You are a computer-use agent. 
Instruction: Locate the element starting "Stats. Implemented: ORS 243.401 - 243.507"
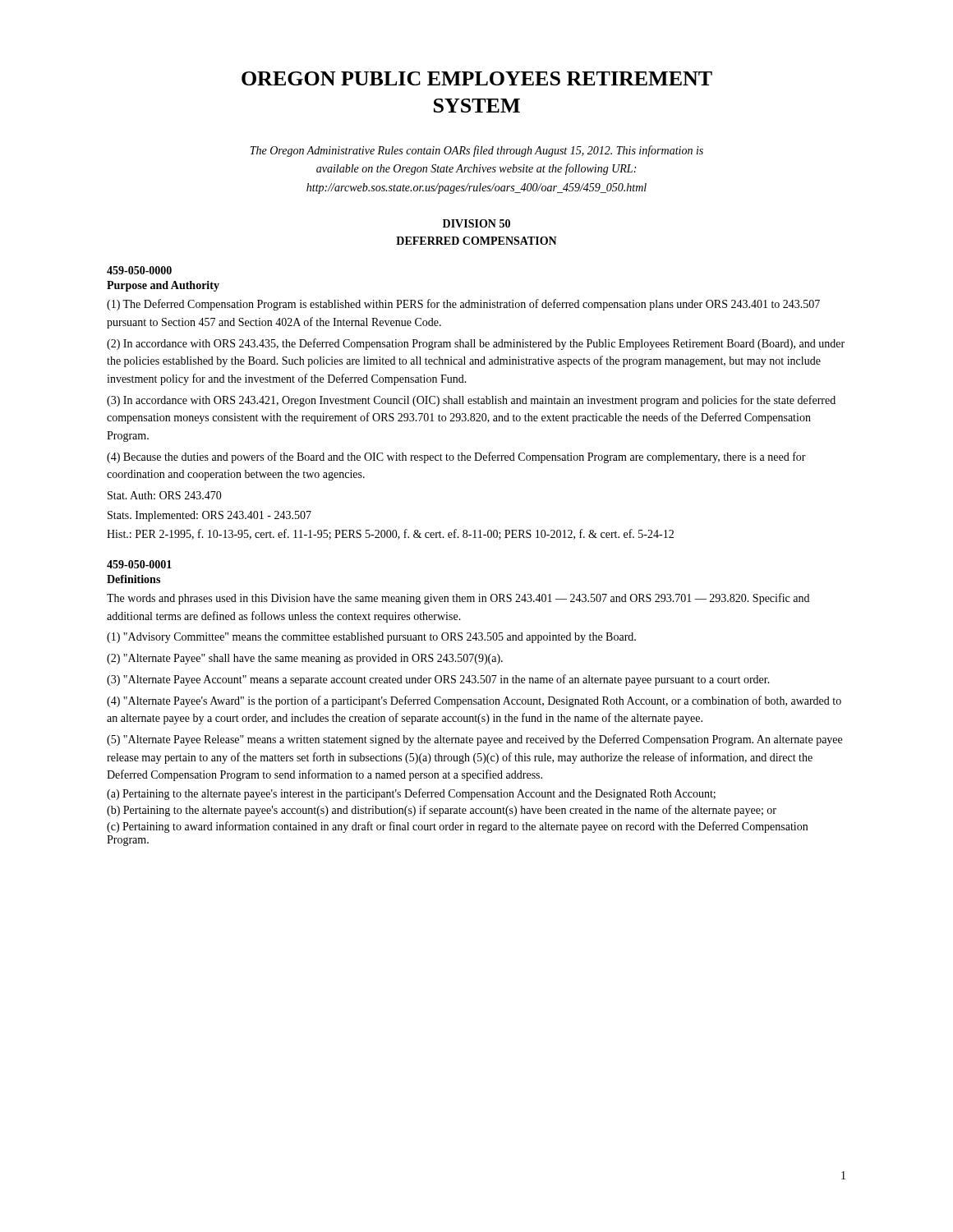pyautogui.click(x=209, y=515)
